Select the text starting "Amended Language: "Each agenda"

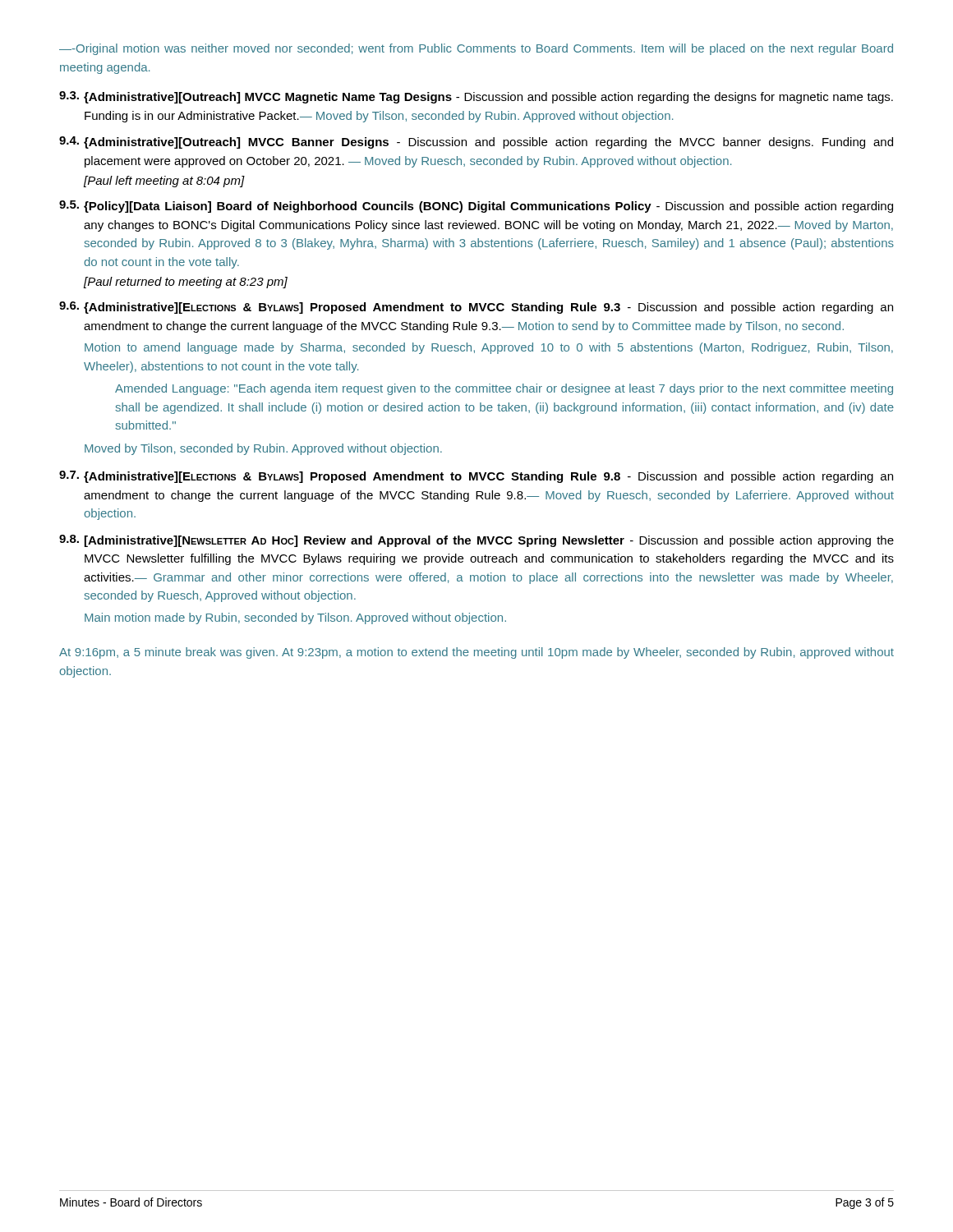coord(504,407)
